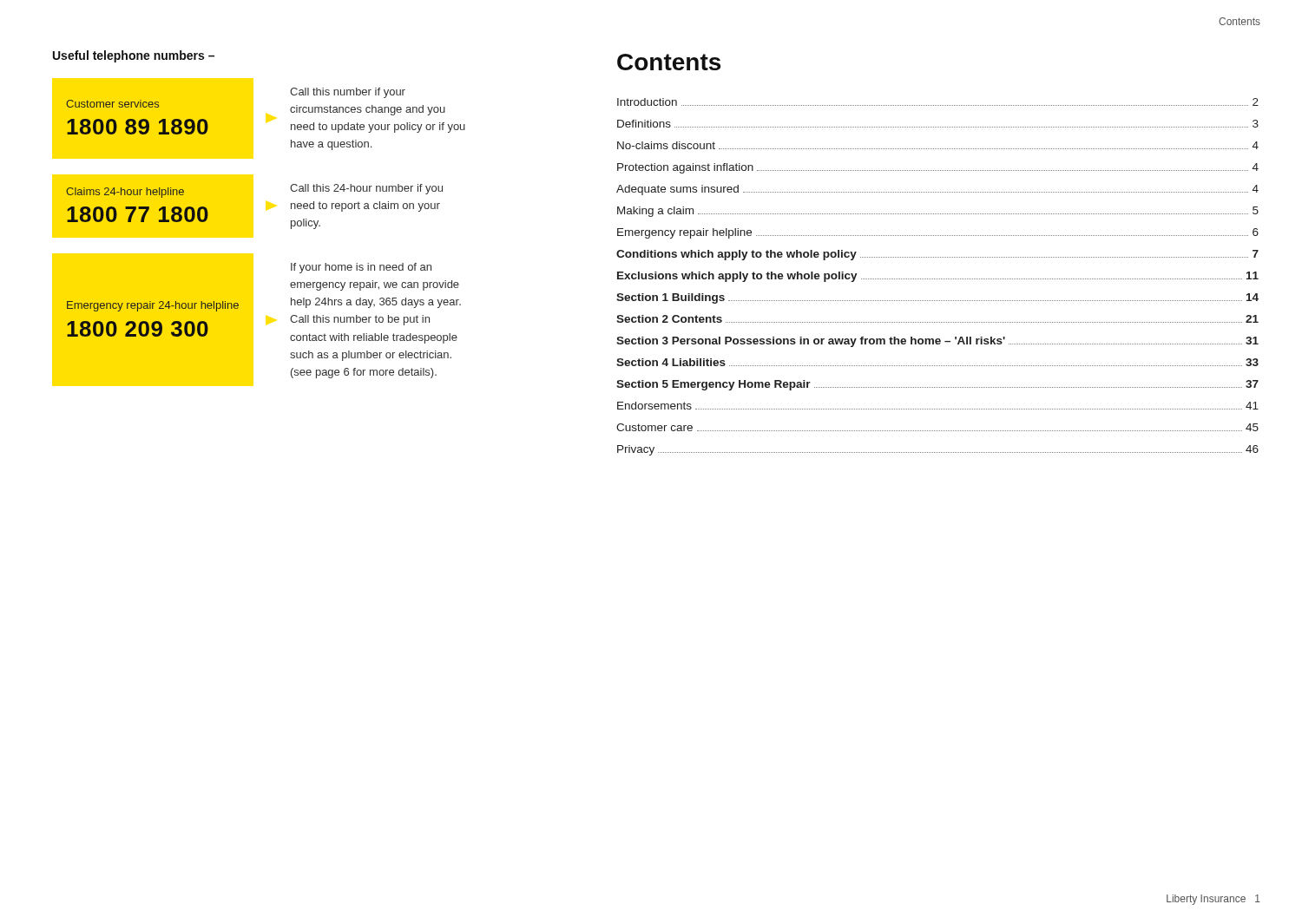Image resolution: width=1302 pixels, height=924 pixels.
Task: Where is the passage that starts "Section 5 Emergency"?
Action: click(x=937, y=384)
